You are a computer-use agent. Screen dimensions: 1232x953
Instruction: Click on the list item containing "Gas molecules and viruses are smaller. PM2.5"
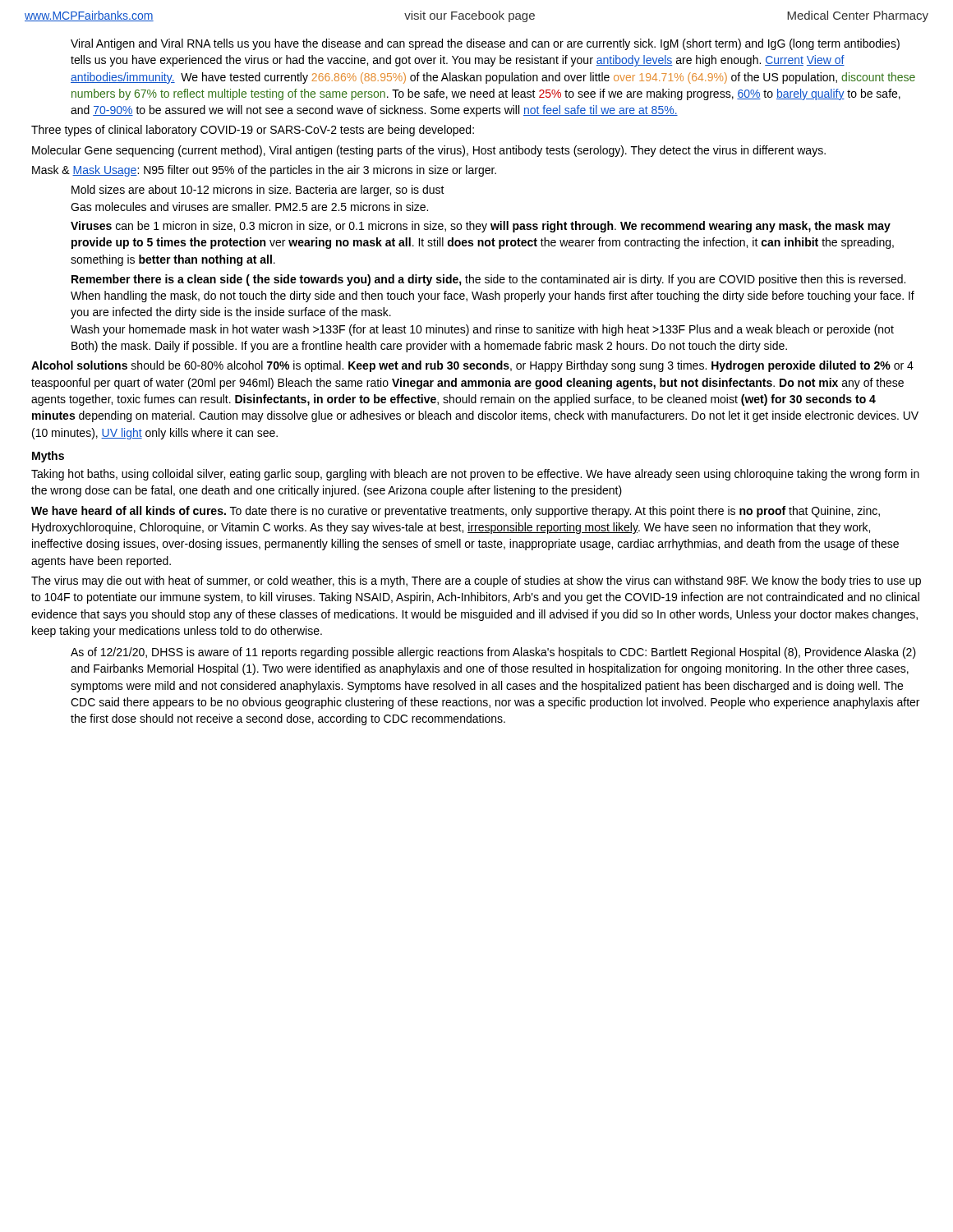(250, 207)
